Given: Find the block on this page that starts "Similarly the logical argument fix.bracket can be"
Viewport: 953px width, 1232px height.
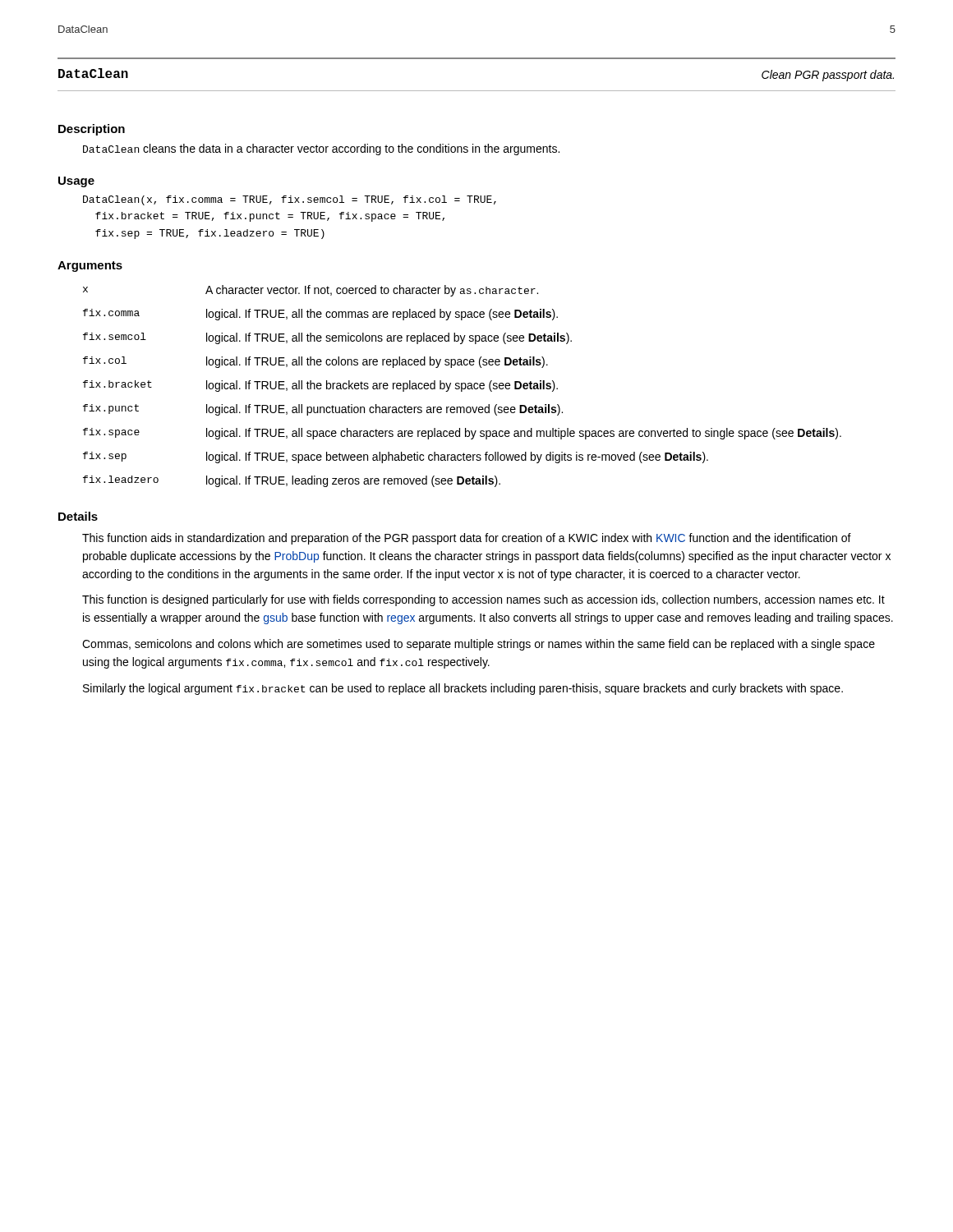Looking at the screenshot, I should 463,688.
